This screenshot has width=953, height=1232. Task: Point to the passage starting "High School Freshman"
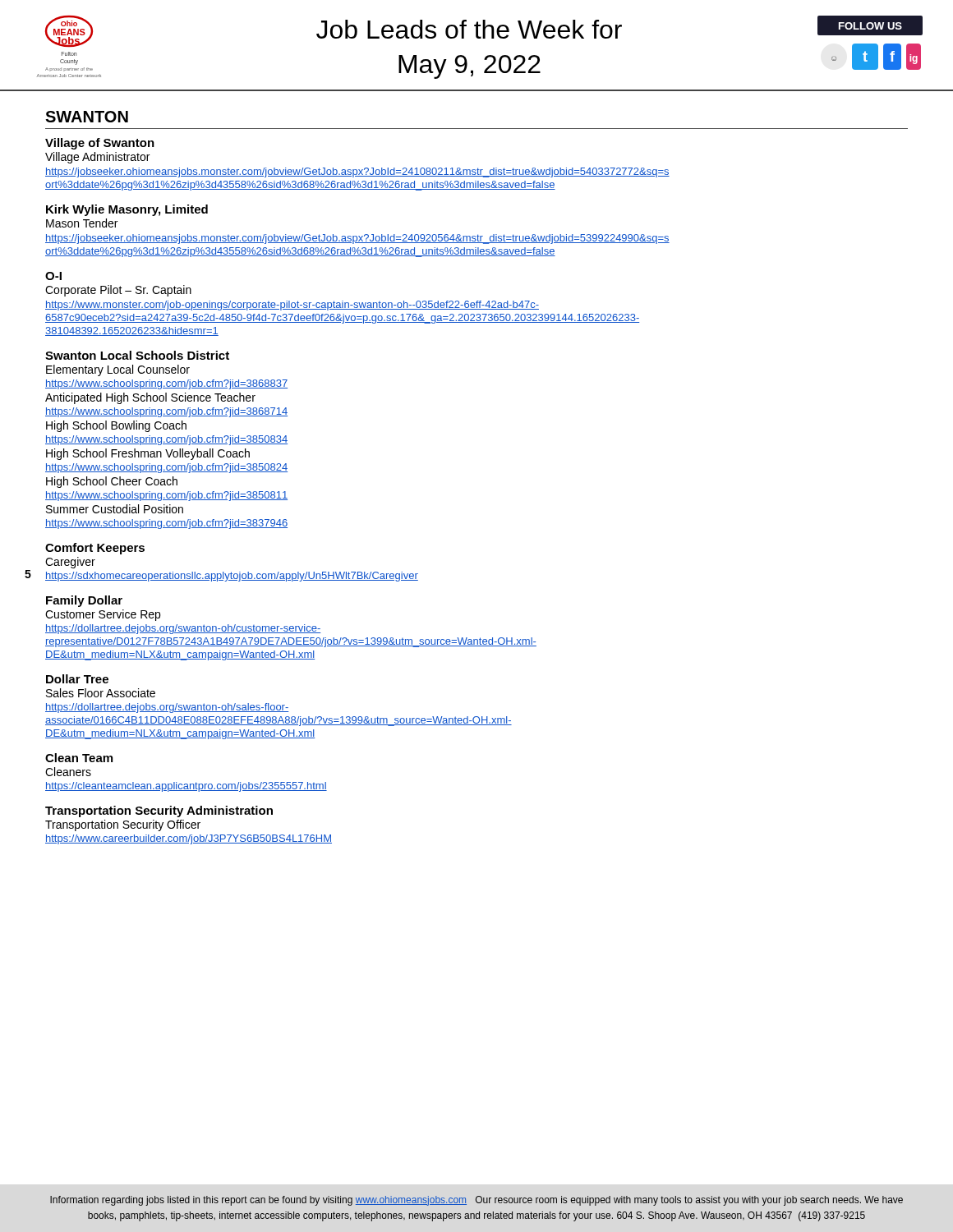[x=148, y=454]
